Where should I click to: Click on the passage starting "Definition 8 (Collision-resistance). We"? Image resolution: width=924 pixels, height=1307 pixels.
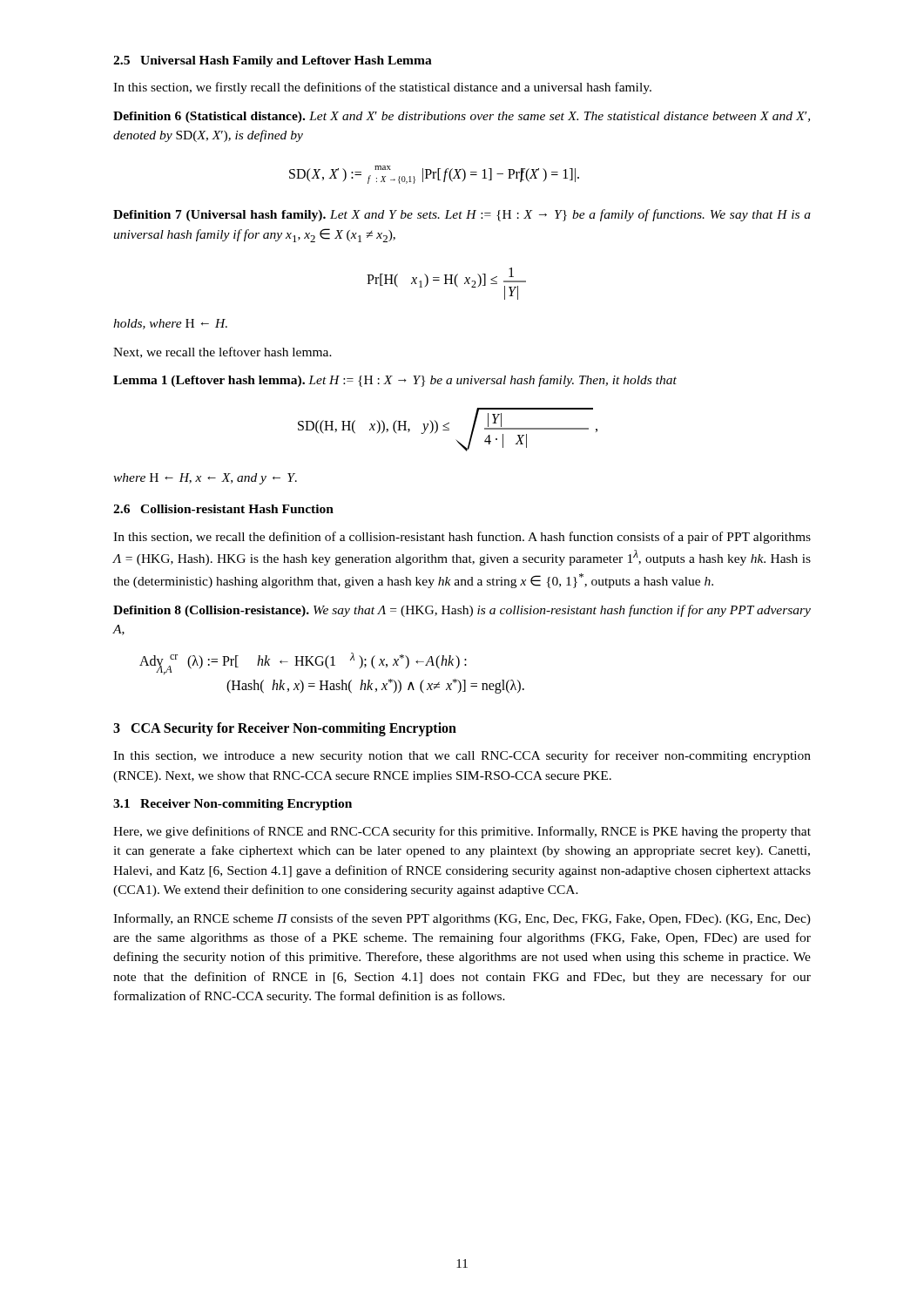pos(462,619)
